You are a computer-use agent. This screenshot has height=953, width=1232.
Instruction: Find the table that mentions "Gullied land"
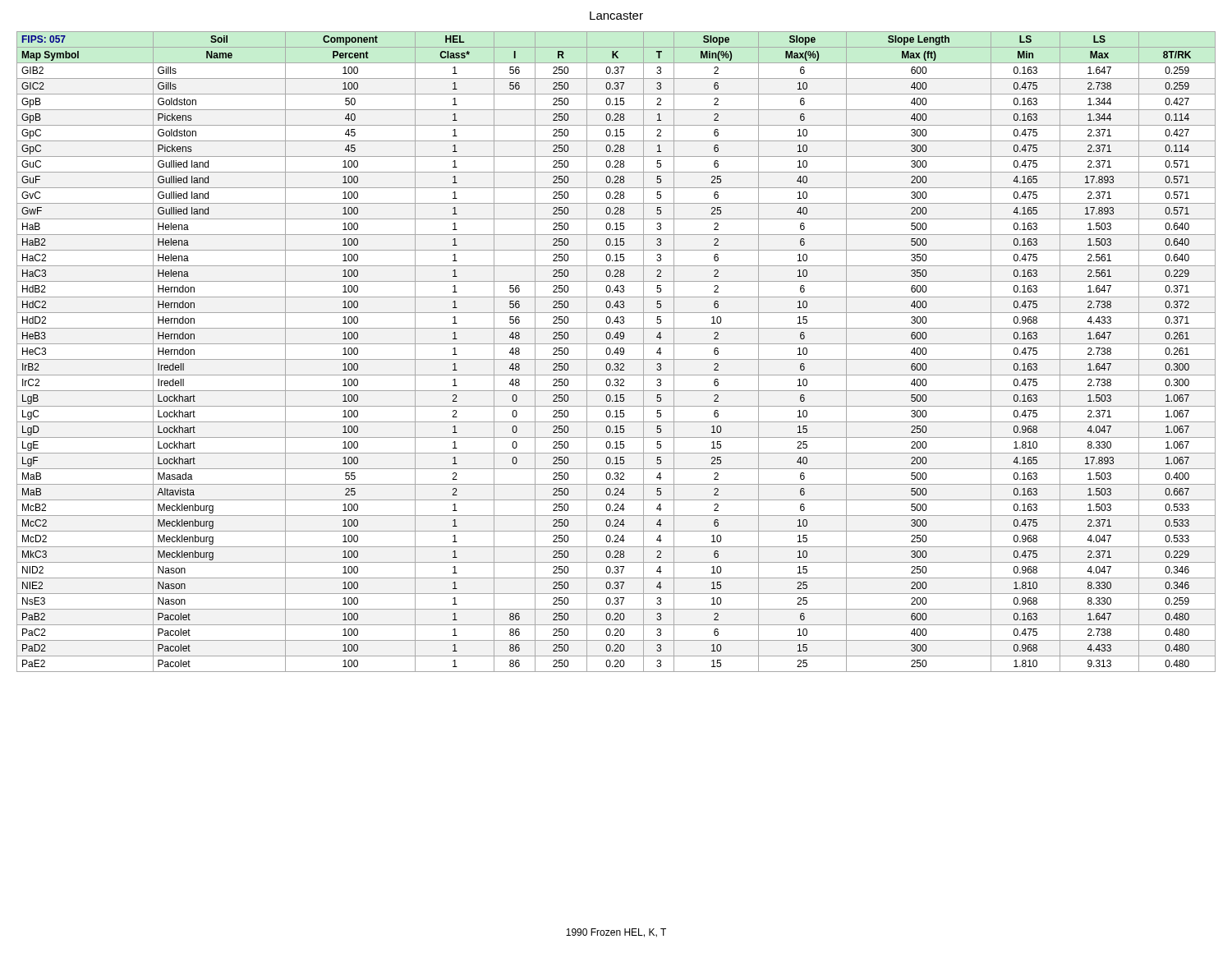pyautogui.click(x=616, y=352)
